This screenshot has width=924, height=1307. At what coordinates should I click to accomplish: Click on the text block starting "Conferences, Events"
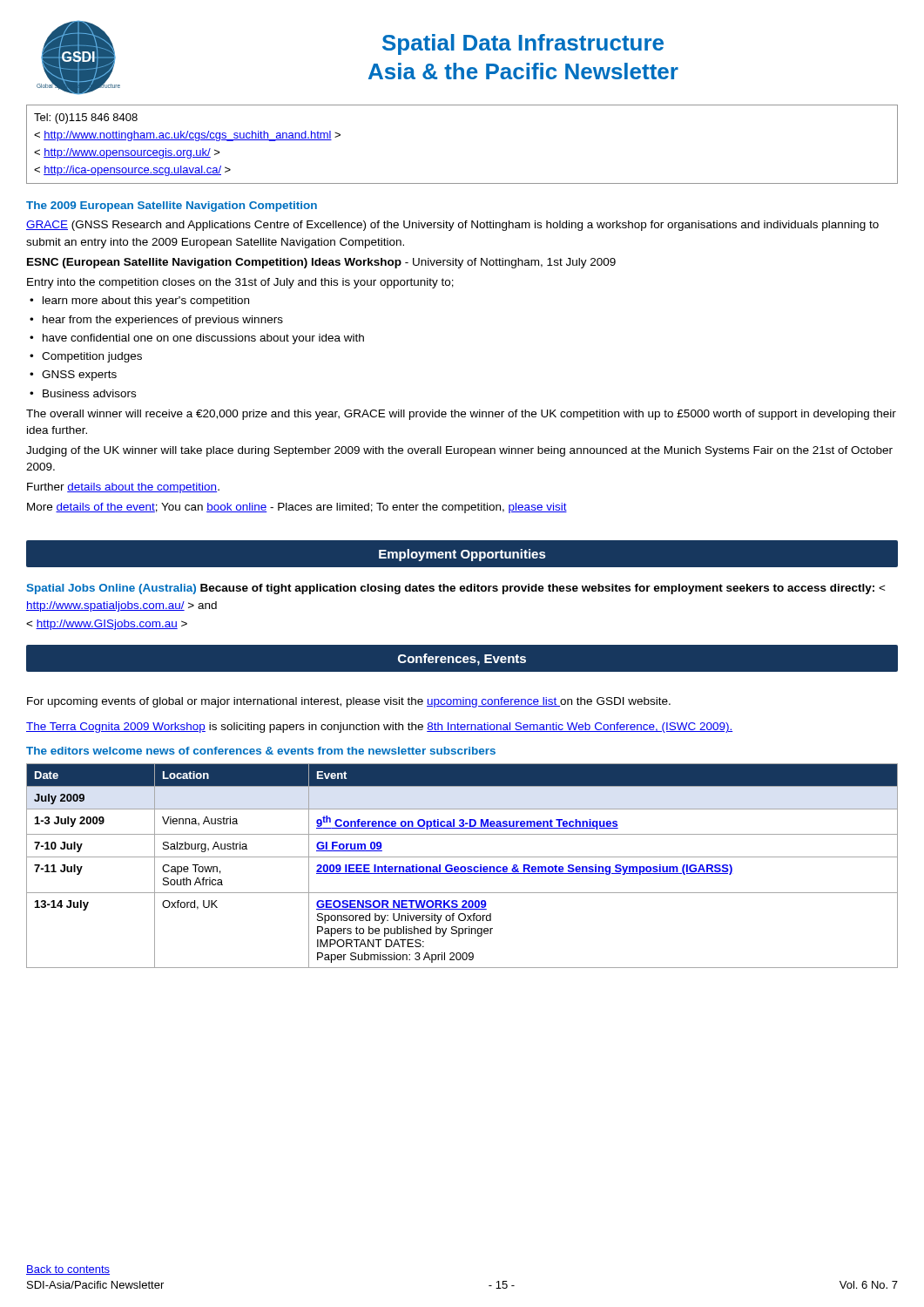coord(462,658)
